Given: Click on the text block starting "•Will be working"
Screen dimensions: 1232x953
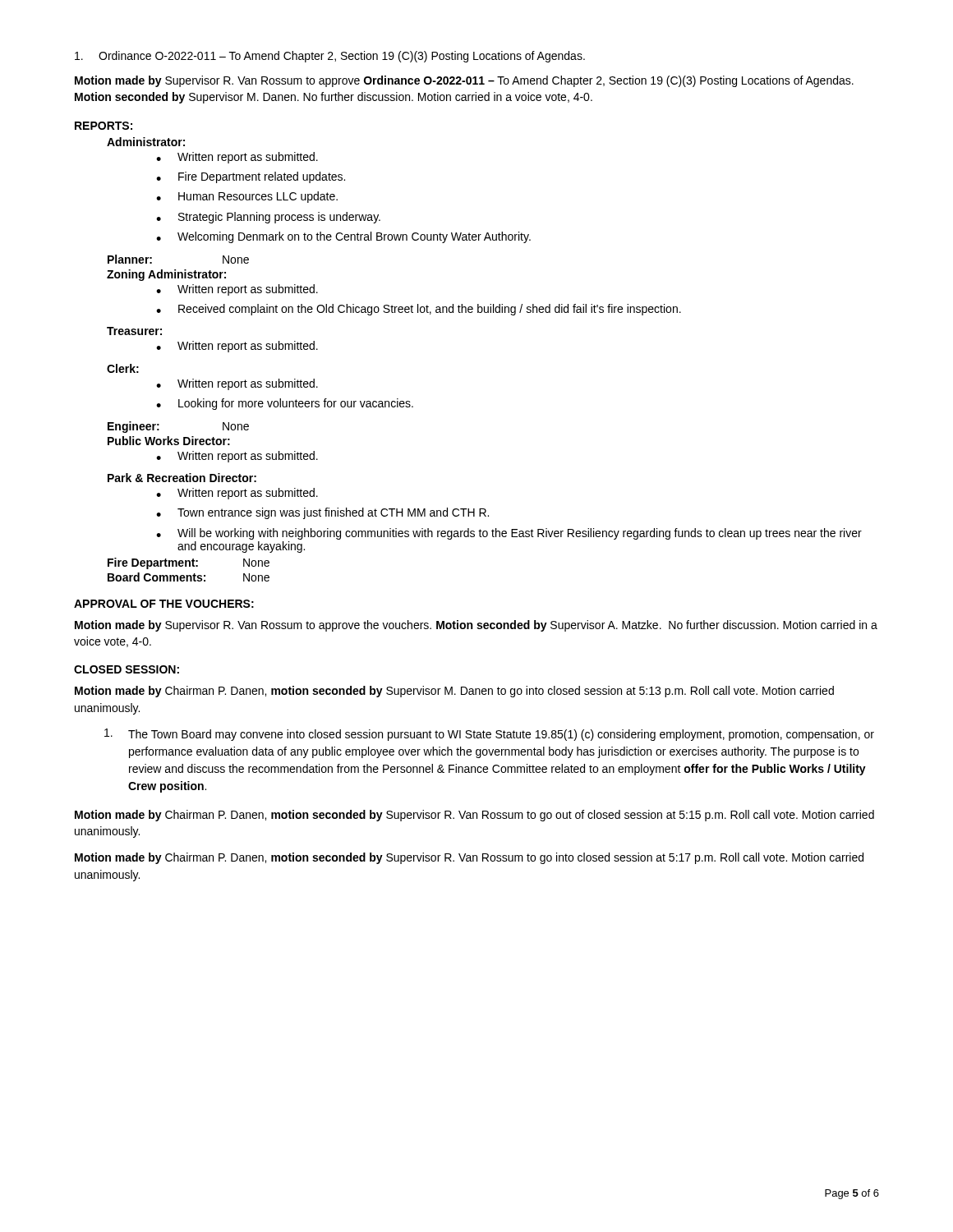Looking at the screenshot, I should coord(518,539).
